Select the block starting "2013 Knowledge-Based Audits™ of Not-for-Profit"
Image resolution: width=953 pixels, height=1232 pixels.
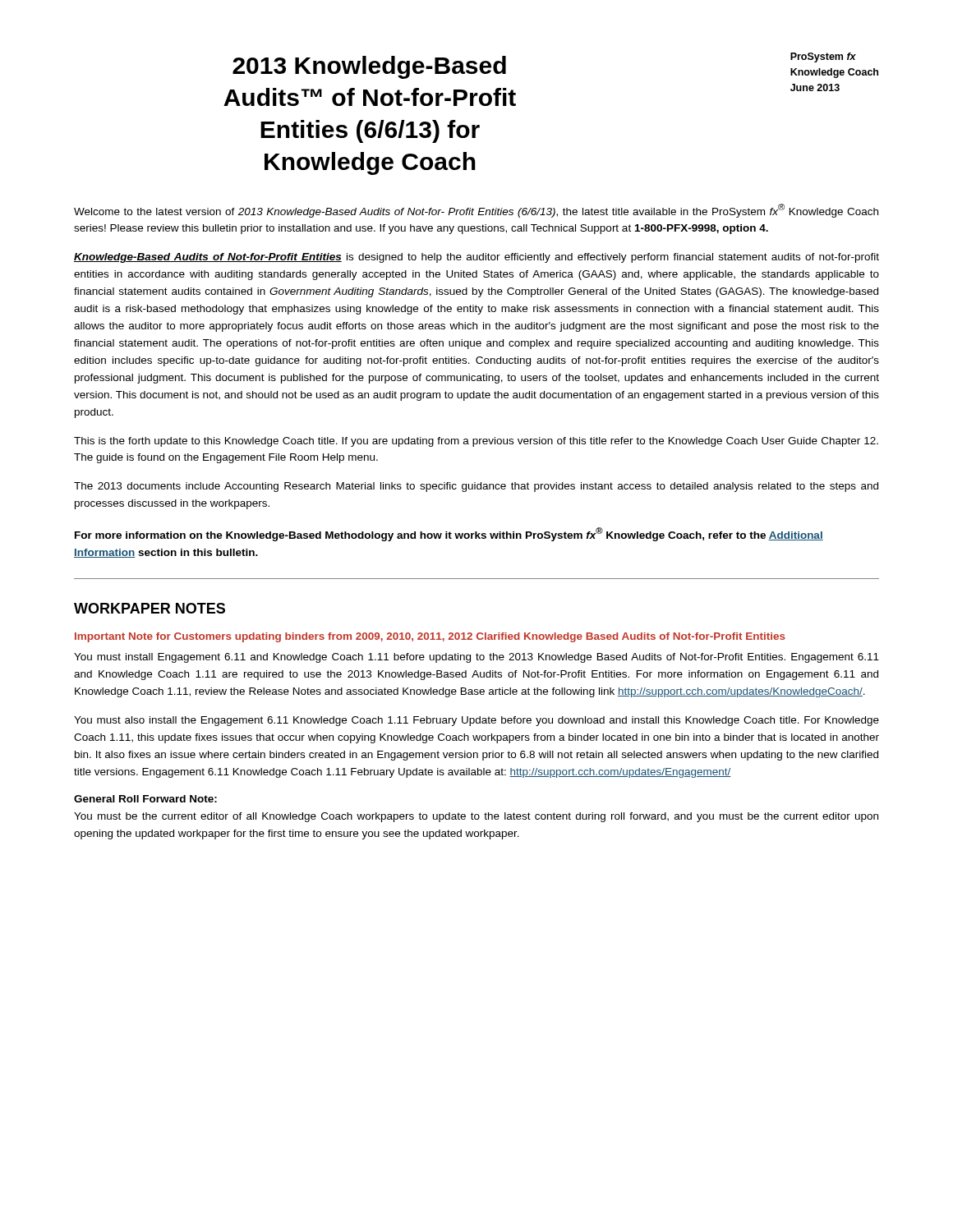(x=370, y=113)
